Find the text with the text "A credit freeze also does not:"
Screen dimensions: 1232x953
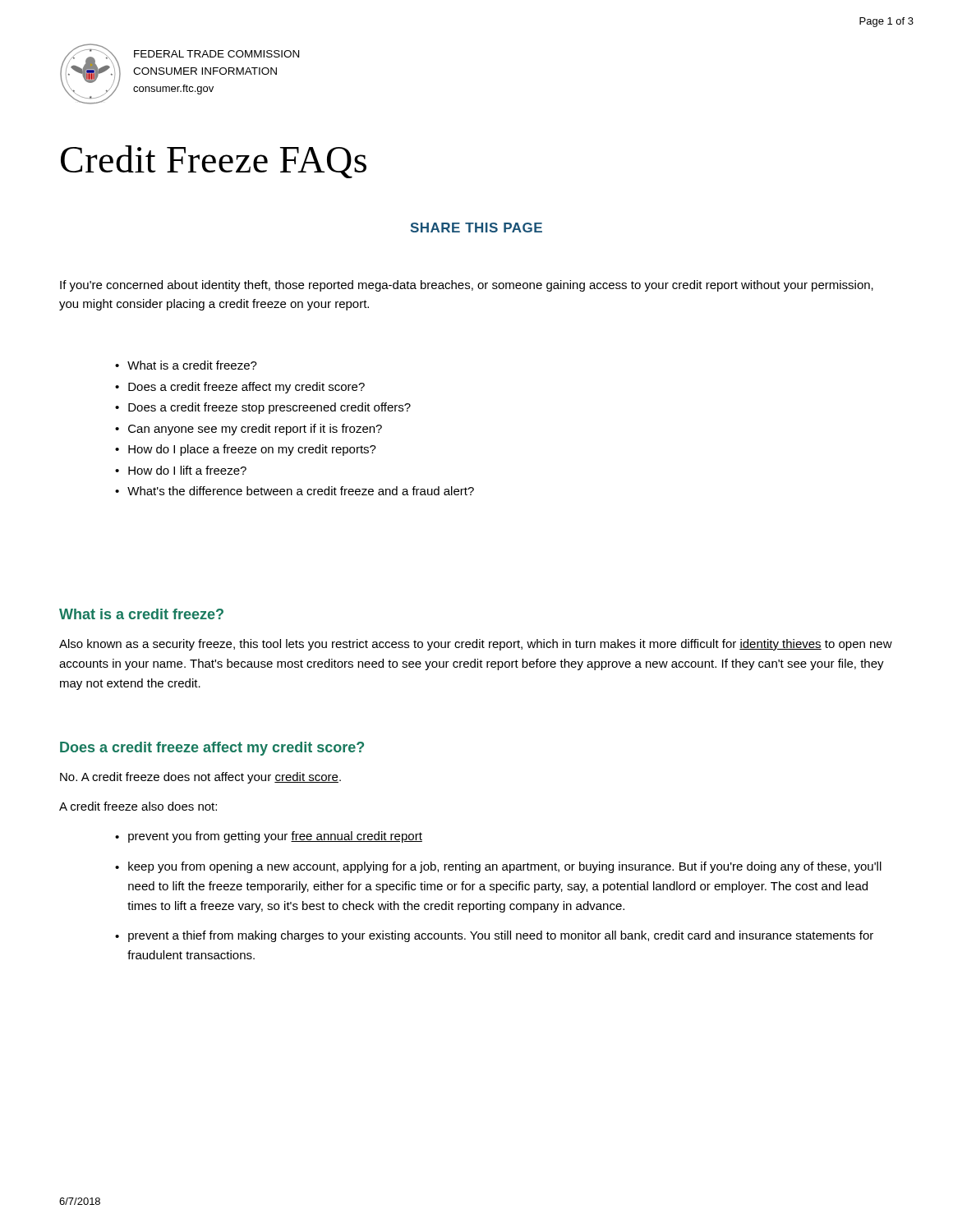tap(139, 806)
